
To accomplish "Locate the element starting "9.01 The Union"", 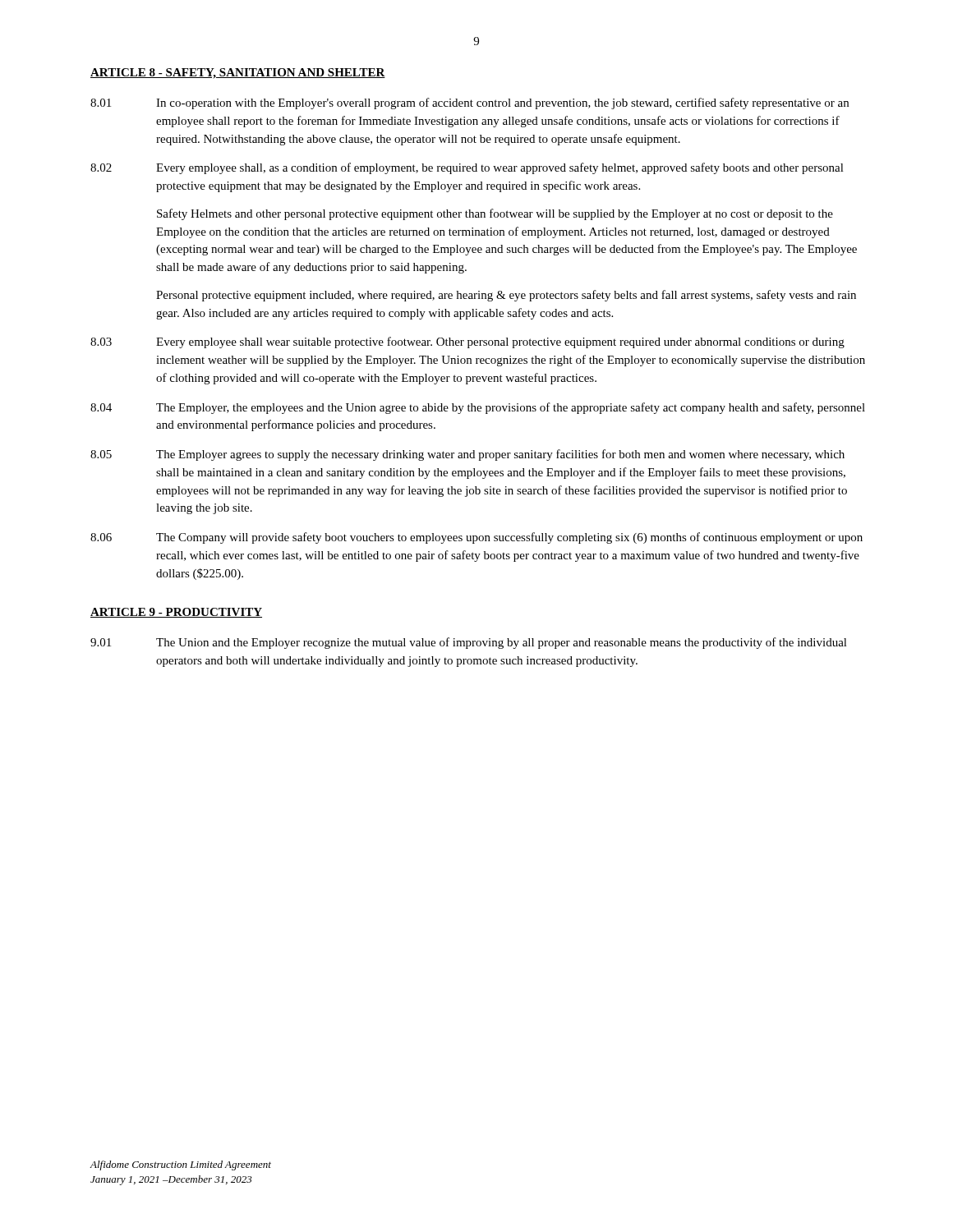I will pos(481,652).
